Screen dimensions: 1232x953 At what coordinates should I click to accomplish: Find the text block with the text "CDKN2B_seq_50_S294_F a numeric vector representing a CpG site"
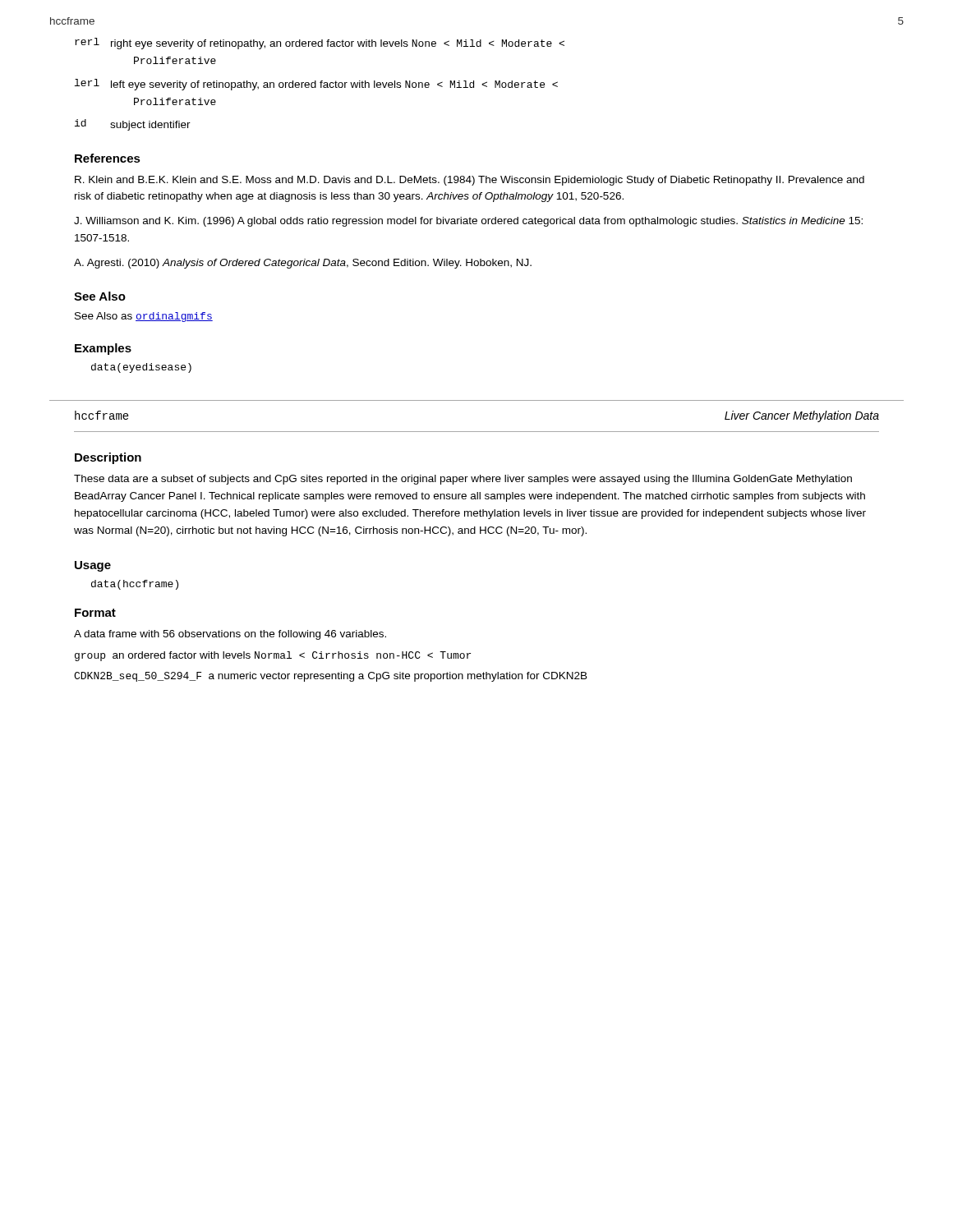331,676
